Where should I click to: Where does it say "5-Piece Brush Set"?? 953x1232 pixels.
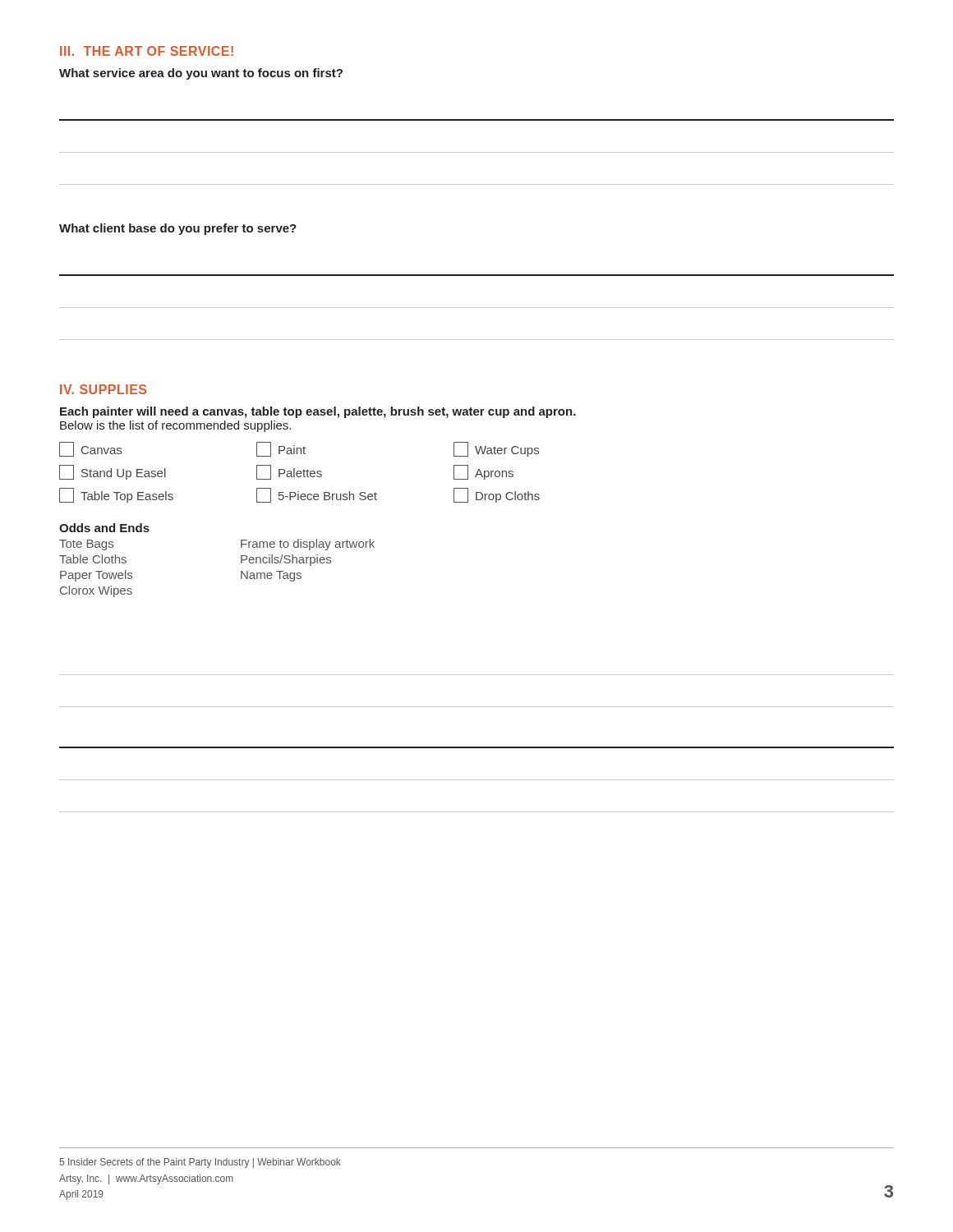(x=317, y=495)
